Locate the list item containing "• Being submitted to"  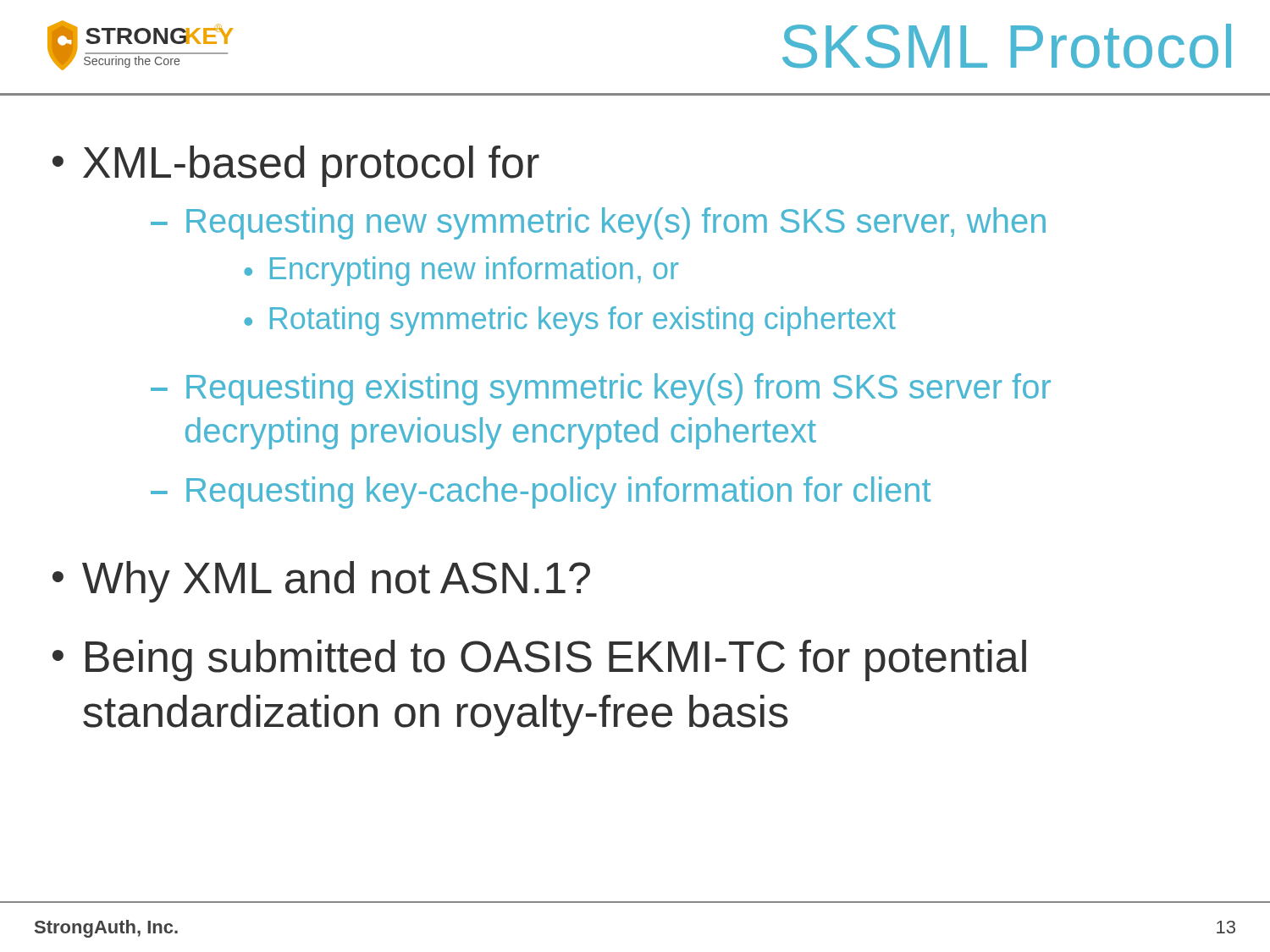point(540,685)
